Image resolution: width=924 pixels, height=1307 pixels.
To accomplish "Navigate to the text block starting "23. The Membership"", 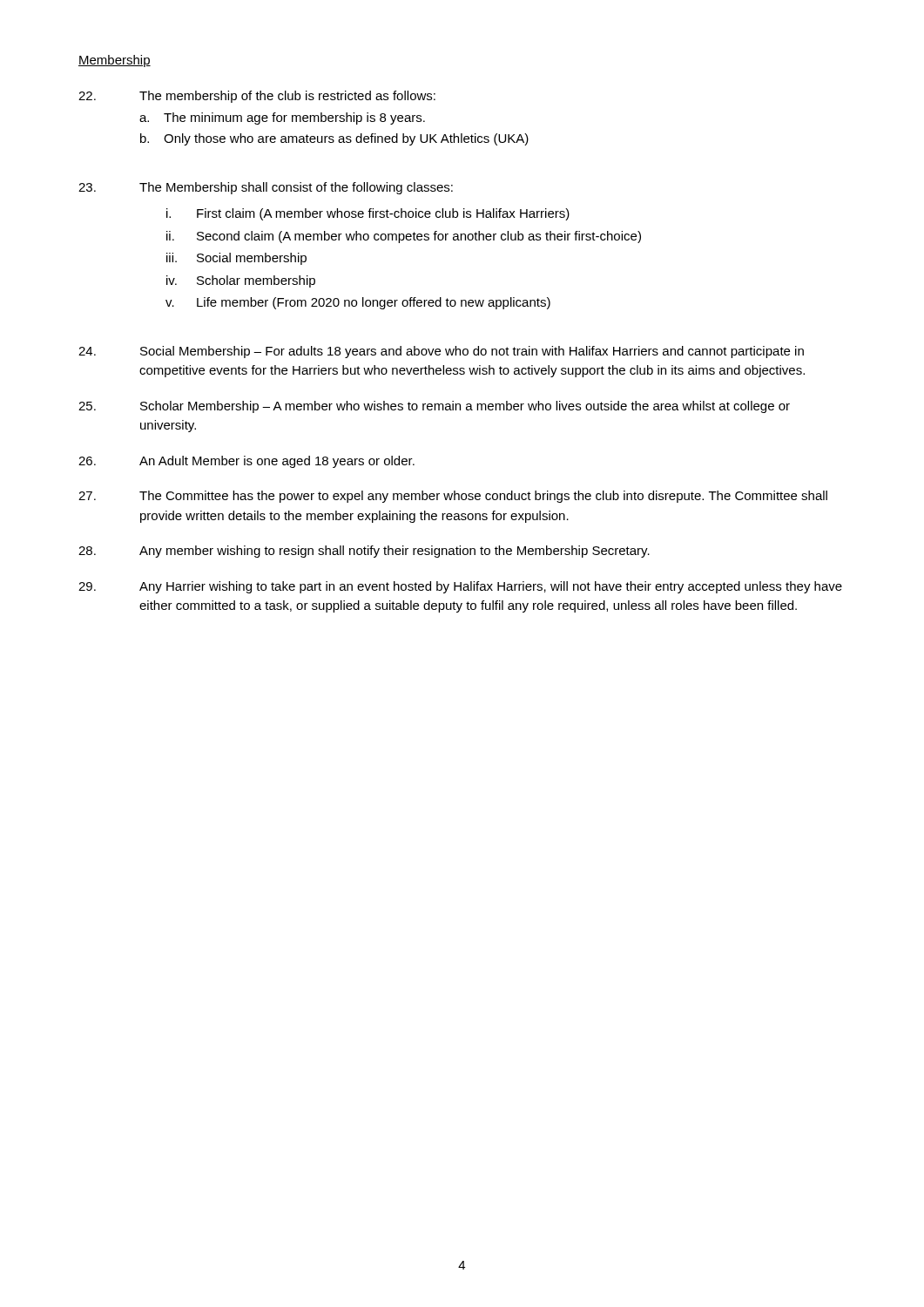I will [462, 251].
